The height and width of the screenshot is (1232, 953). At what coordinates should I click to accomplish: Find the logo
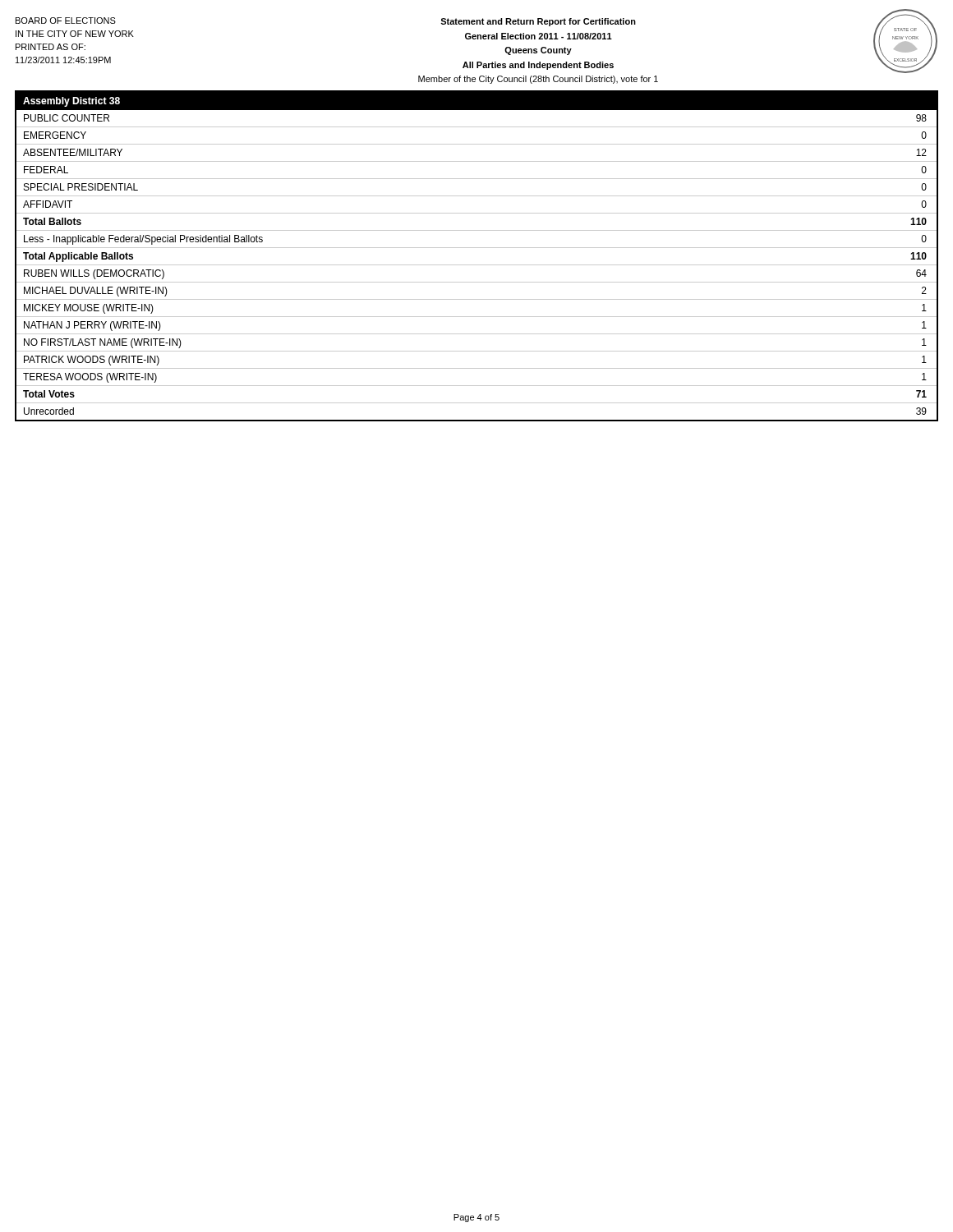coord(905,41)
